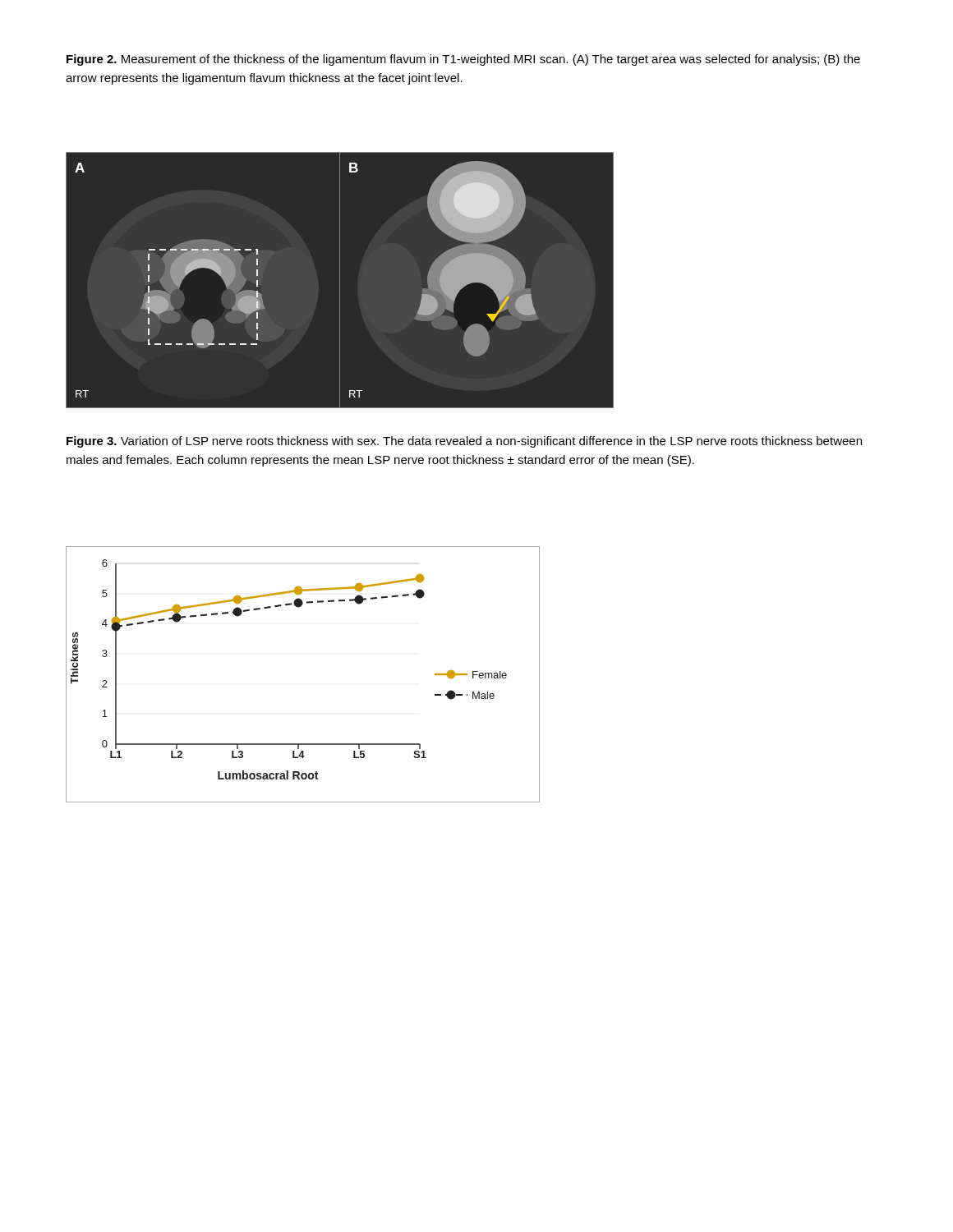Select the text starting "Figure 3. Variation of LSP nerve roots"
This screenshot has width=953, height=1232.
coord(464,450)
